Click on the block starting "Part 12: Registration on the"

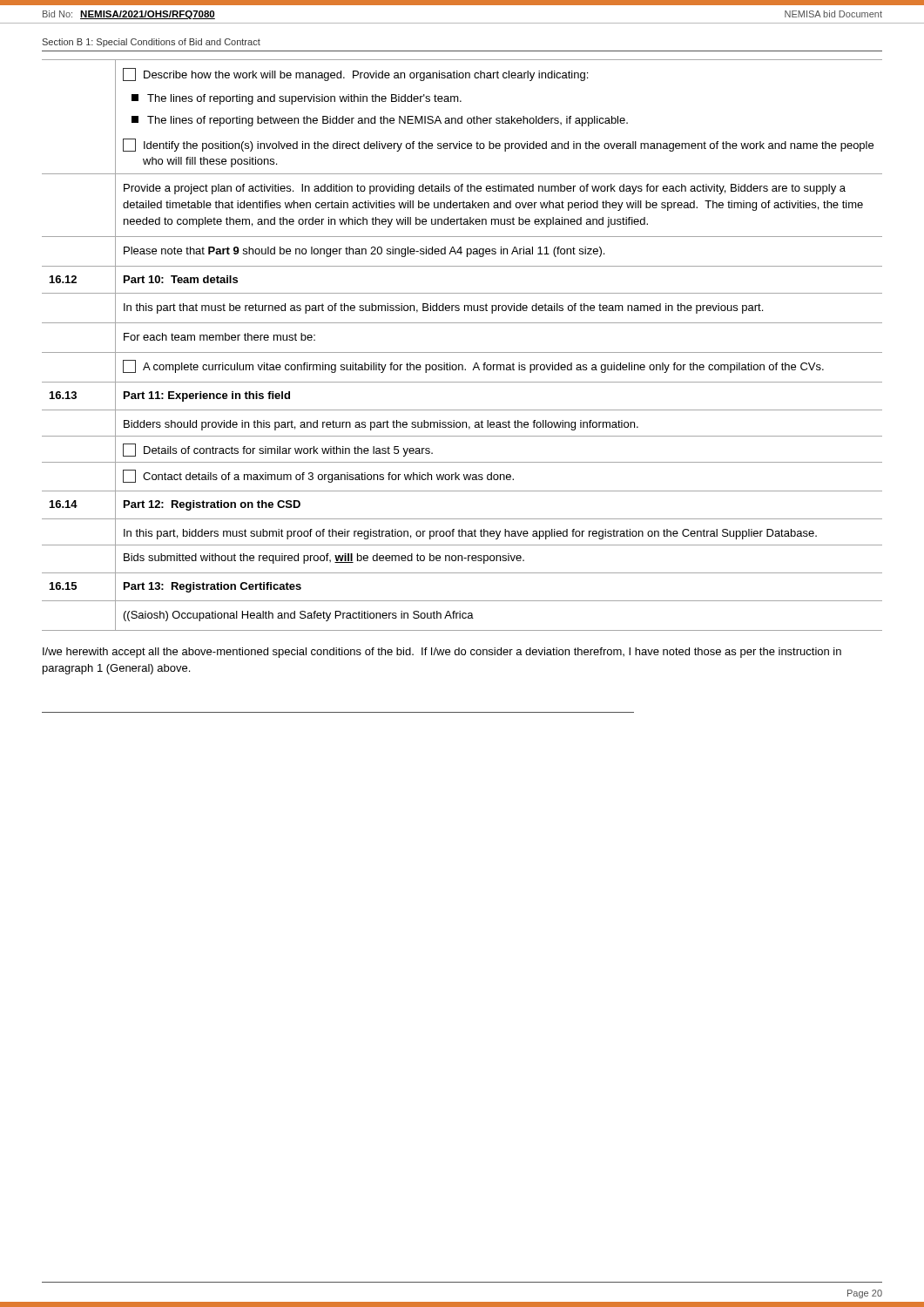(212, 504)
